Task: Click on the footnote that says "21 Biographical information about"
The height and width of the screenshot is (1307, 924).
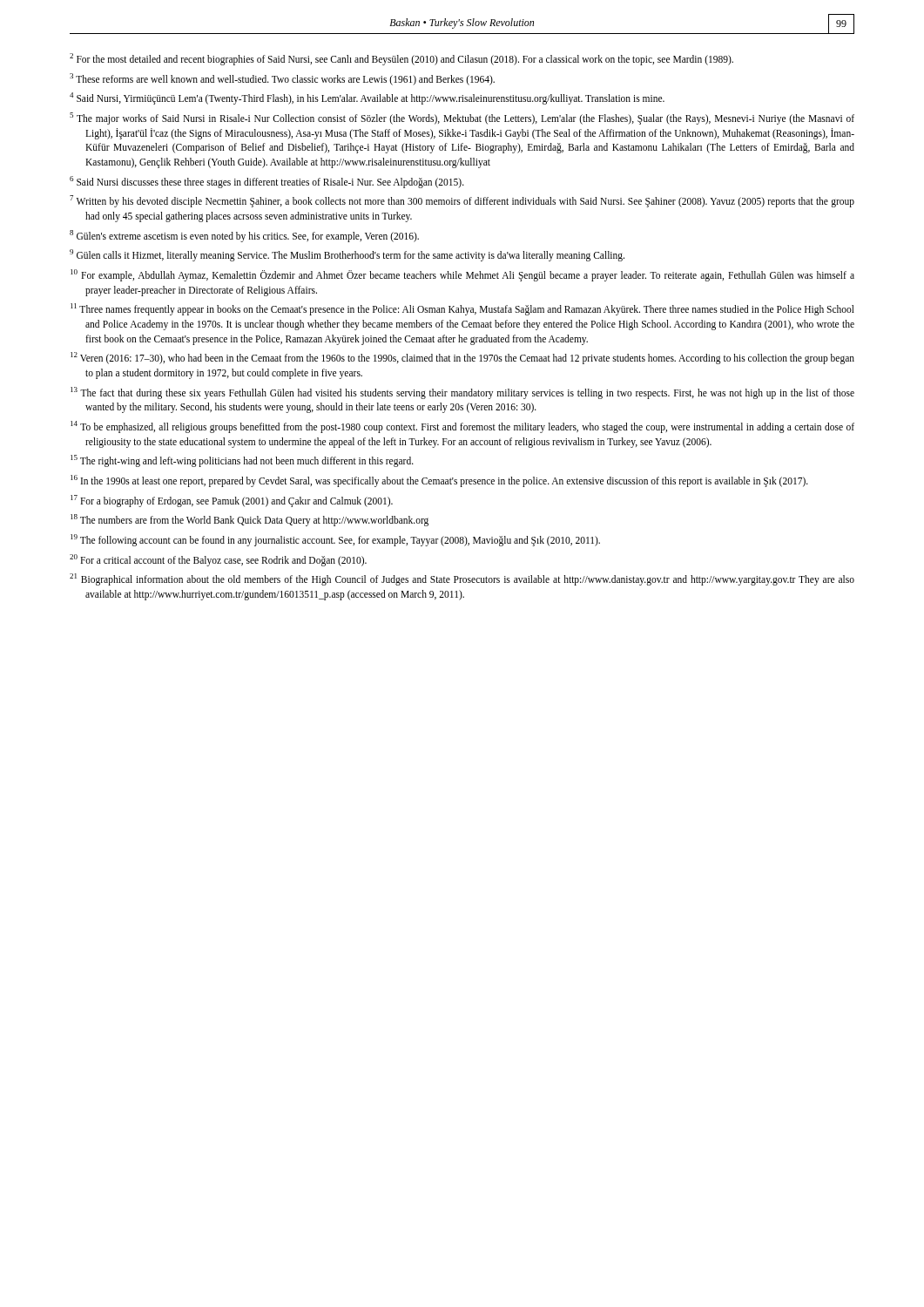Action: 462,586
